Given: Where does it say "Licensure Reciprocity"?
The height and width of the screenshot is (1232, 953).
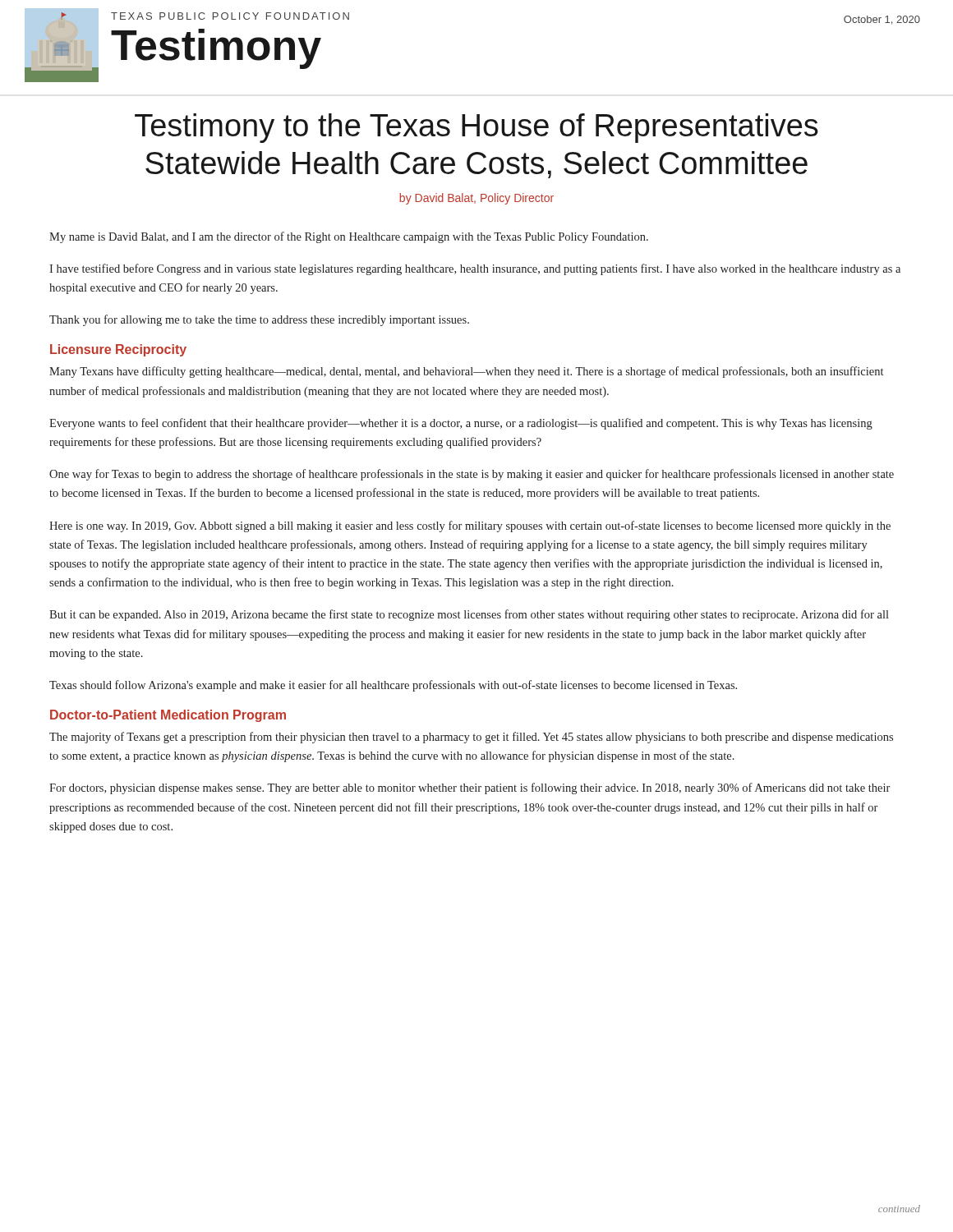Looking at the screenshot, I should pyautogui.click(x=118, y=350).
